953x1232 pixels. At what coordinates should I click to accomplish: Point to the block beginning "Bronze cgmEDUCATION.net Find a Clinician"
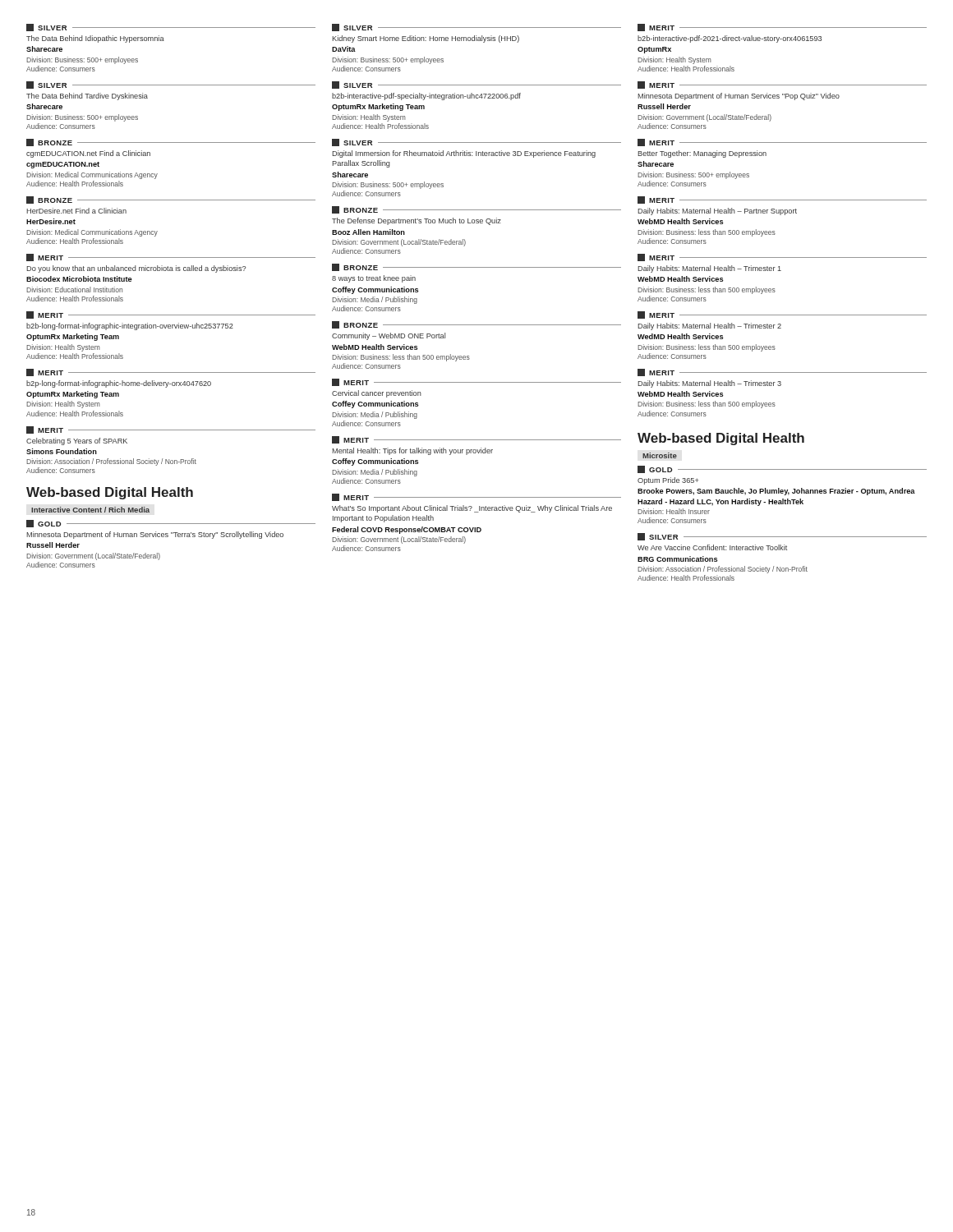tap(171, 143)
